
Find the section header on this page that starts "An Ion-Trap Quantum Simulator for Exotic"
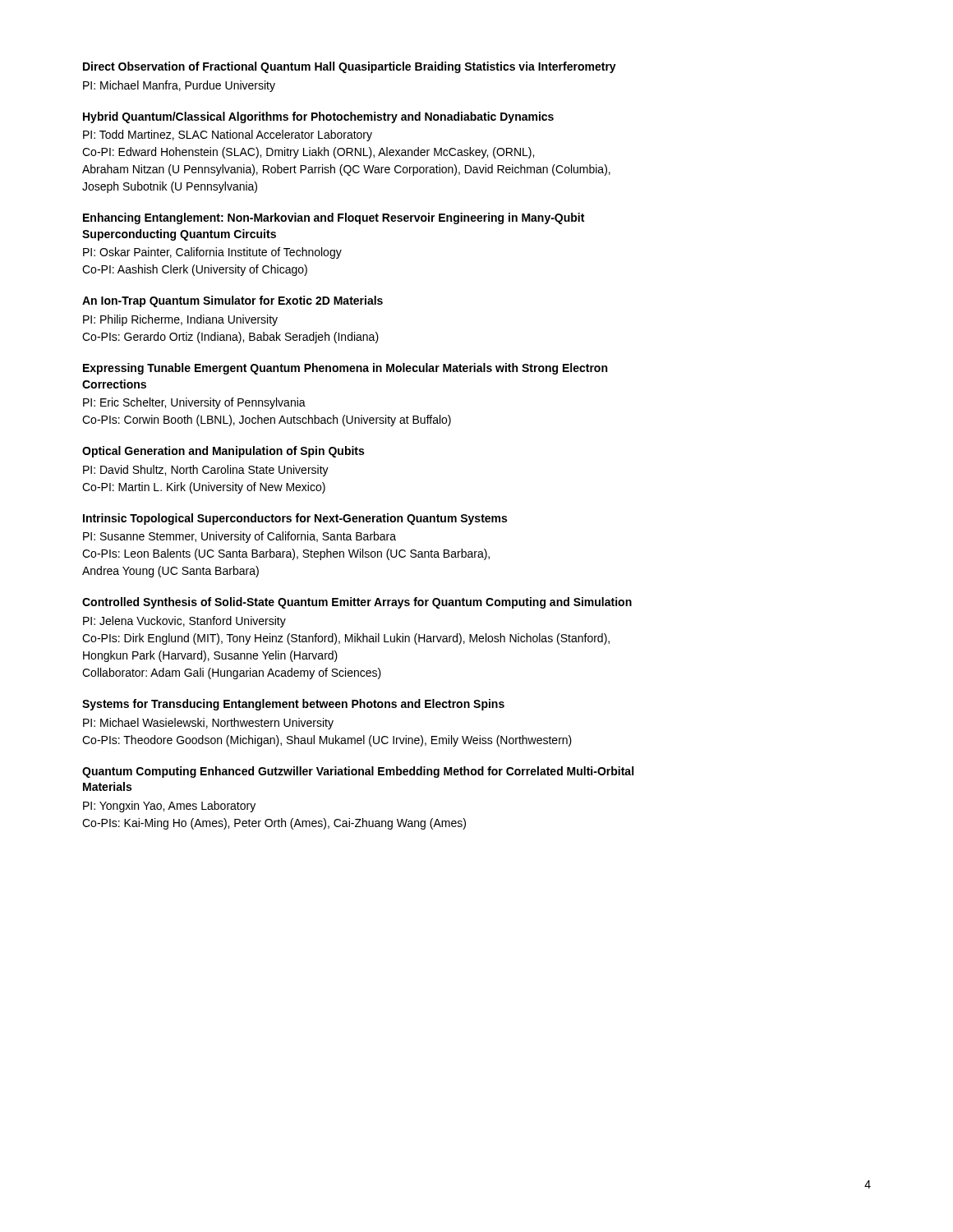tap(233, 301)
